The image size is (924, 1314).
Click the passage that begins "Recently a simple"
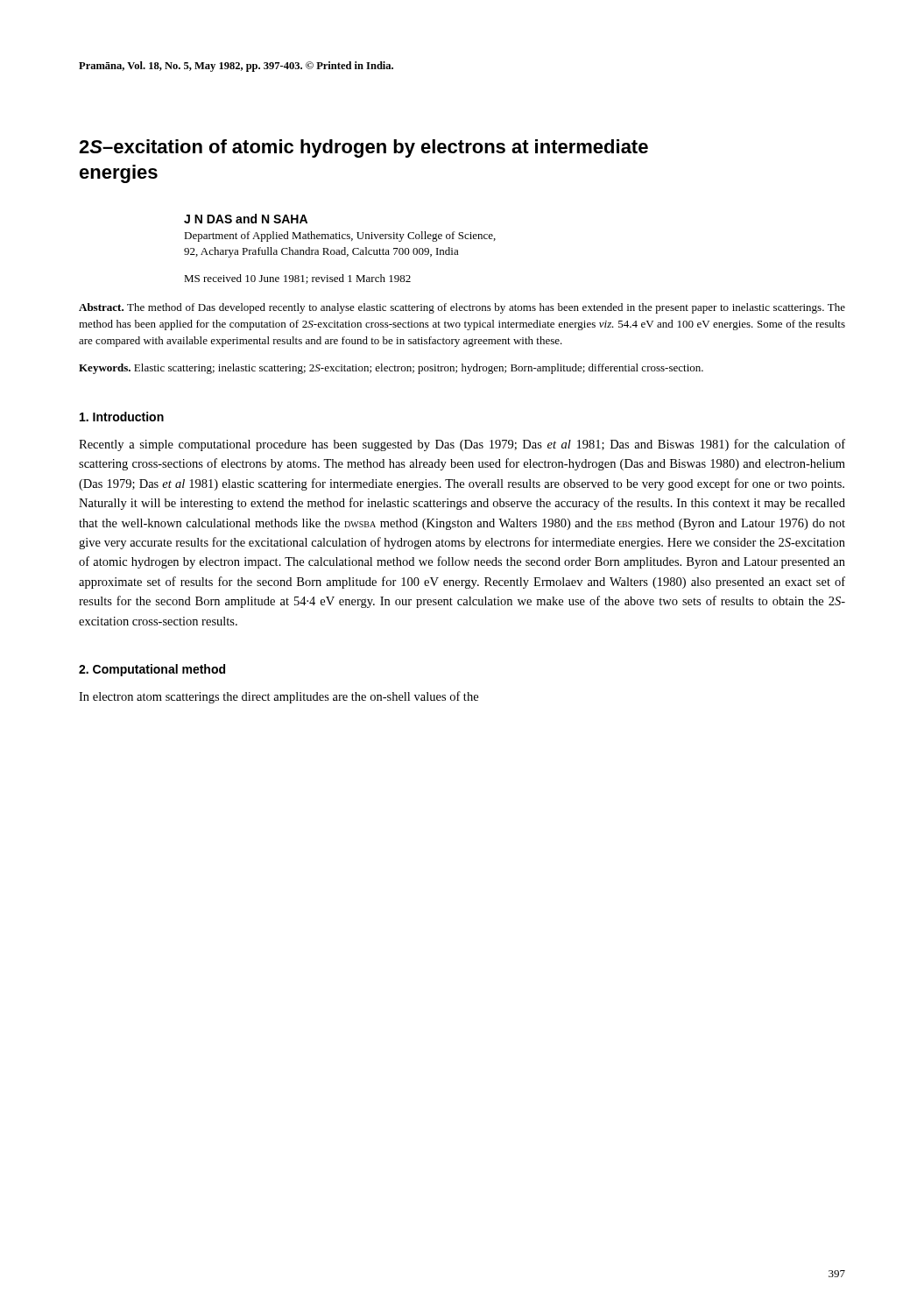click(x=462, y=532)
